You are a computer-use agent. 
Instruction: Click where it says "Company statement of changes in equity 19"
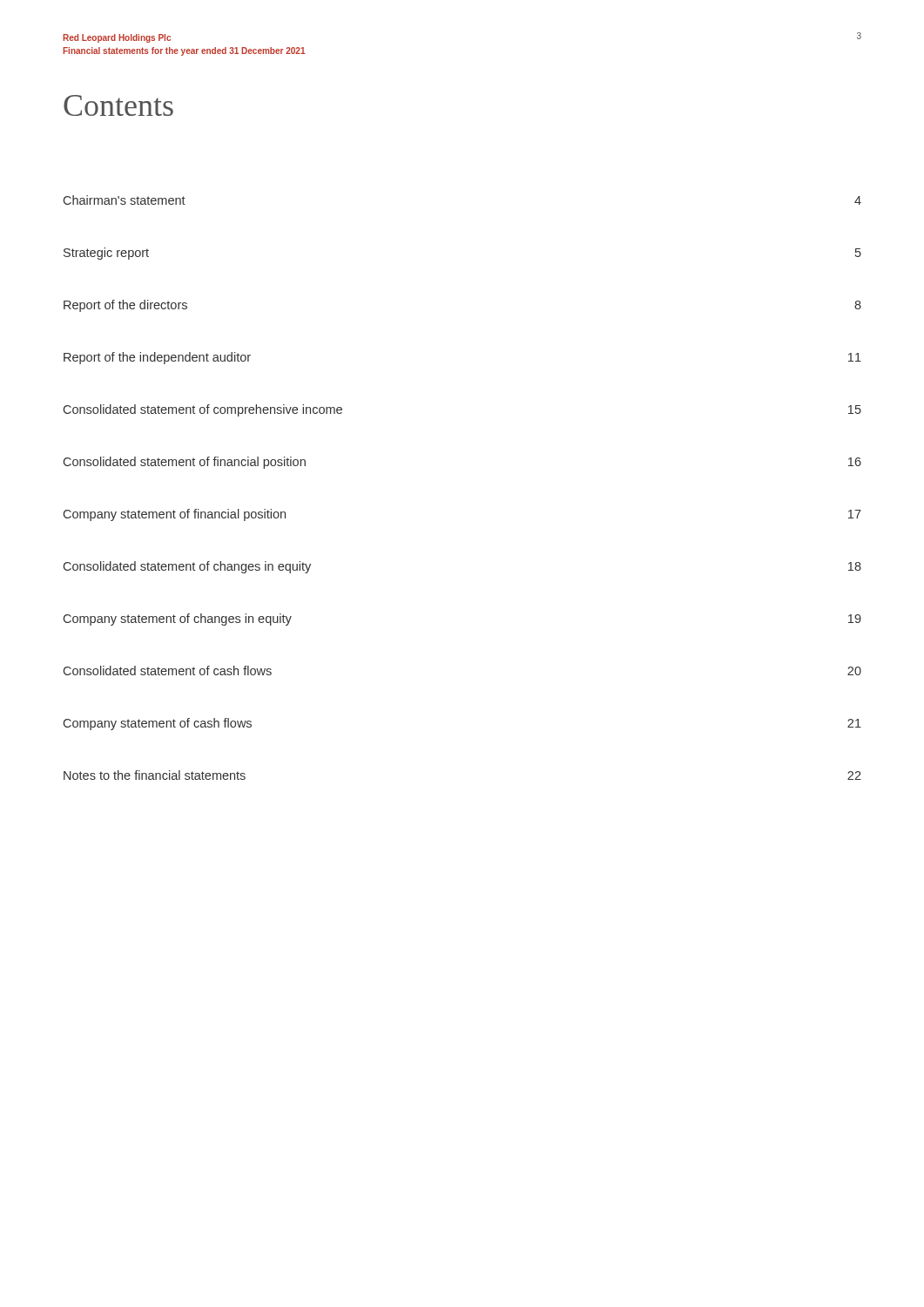[174, 619]
